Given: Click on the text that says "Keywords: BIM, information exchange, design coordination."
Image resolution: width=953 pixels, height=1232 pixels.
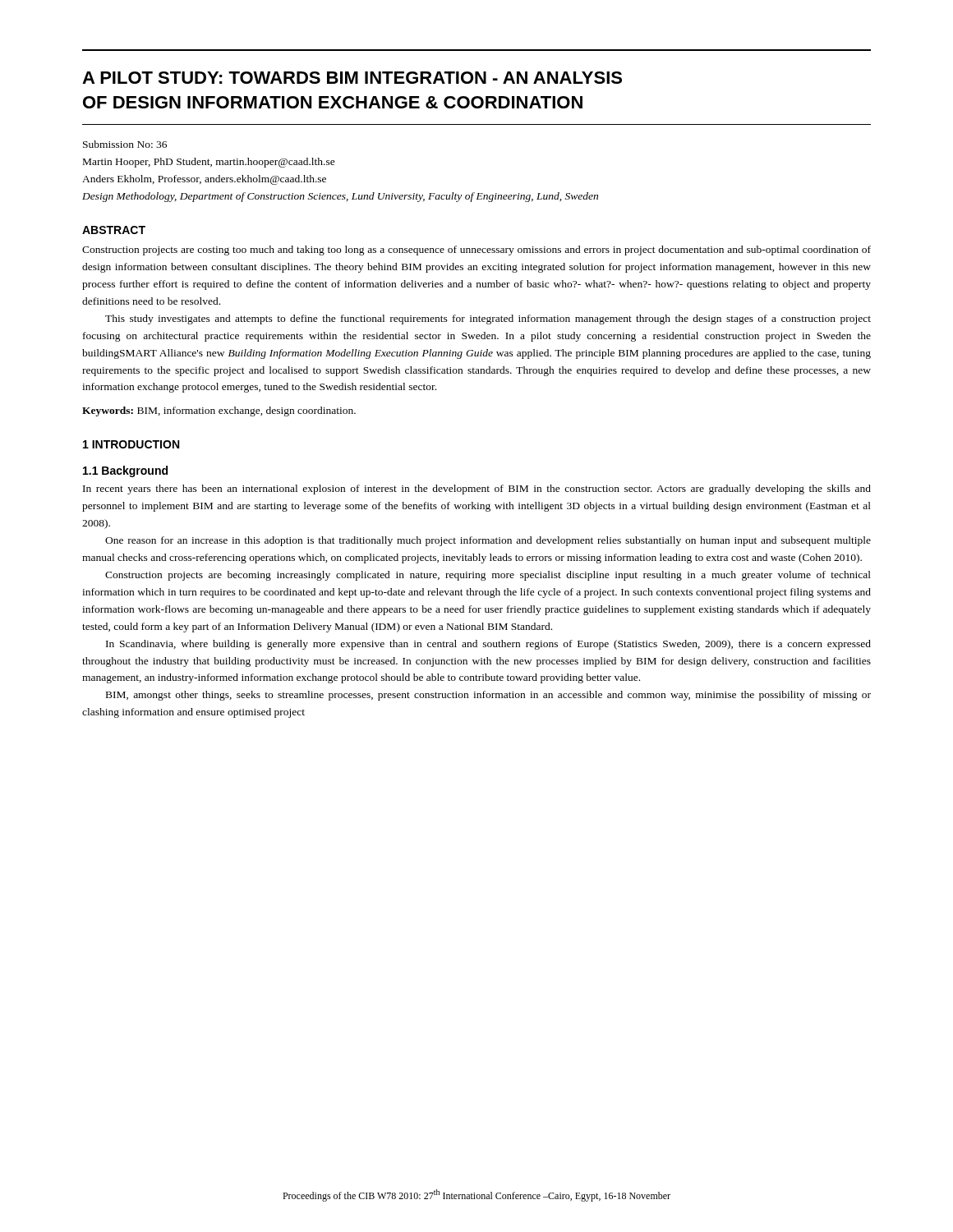Looking at the screenshot, I should [219, 411].
